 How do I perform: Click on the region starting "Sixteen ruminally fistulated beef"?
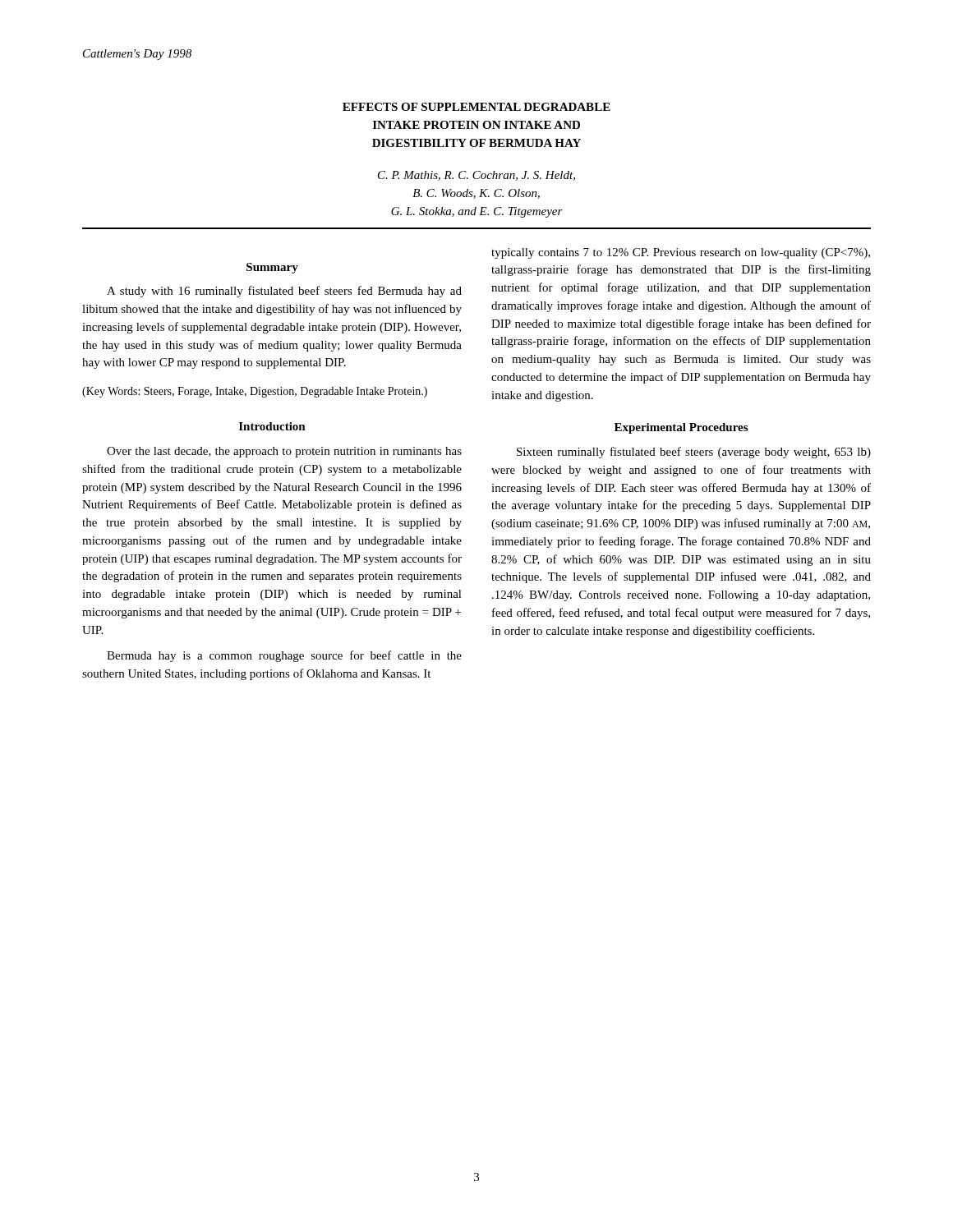coord(681,542)
